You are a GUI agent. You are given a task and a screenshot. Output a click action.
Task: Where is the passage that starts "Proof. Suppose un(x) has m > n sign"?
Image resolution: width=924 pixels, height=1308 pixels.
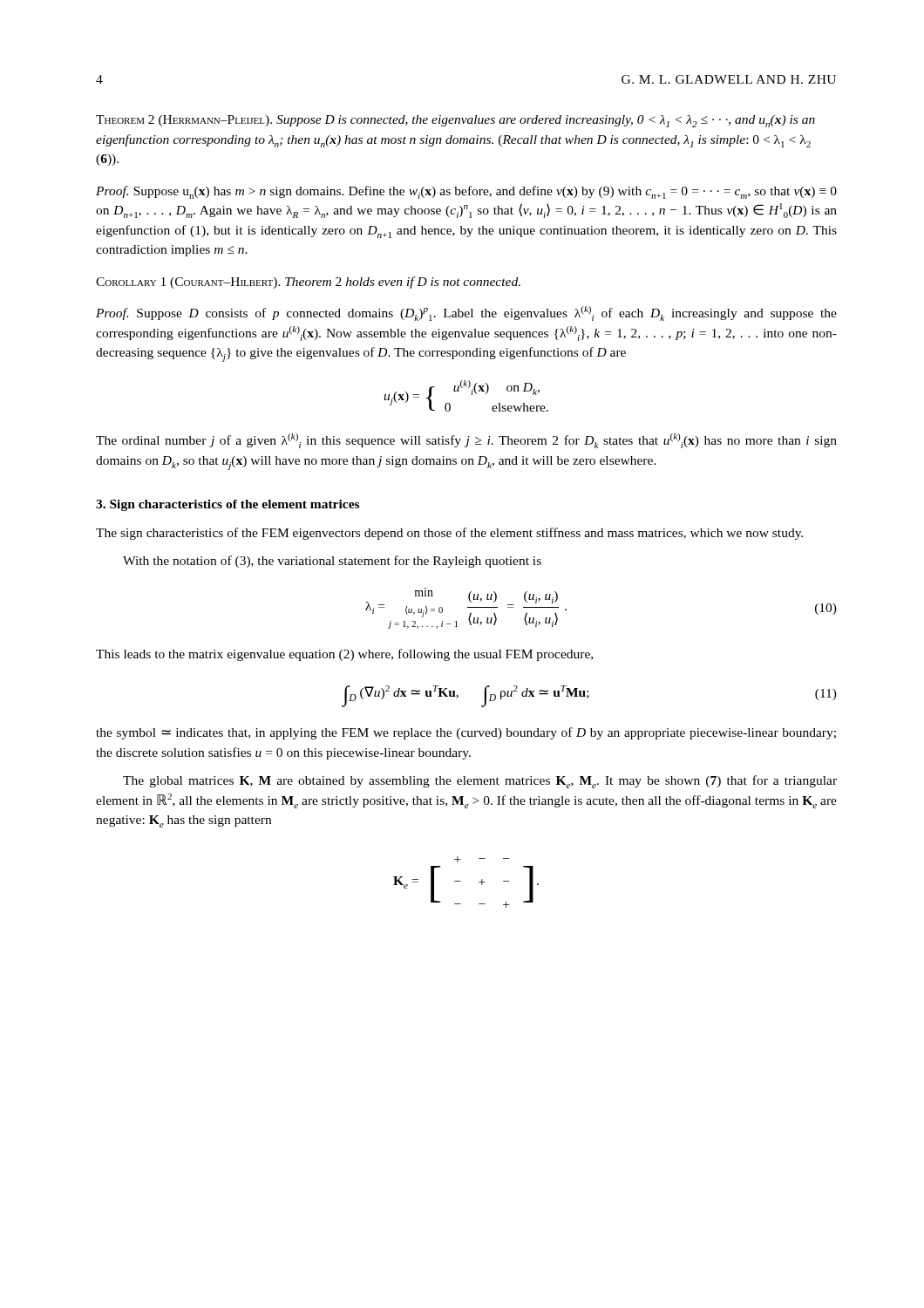point(466,220)
